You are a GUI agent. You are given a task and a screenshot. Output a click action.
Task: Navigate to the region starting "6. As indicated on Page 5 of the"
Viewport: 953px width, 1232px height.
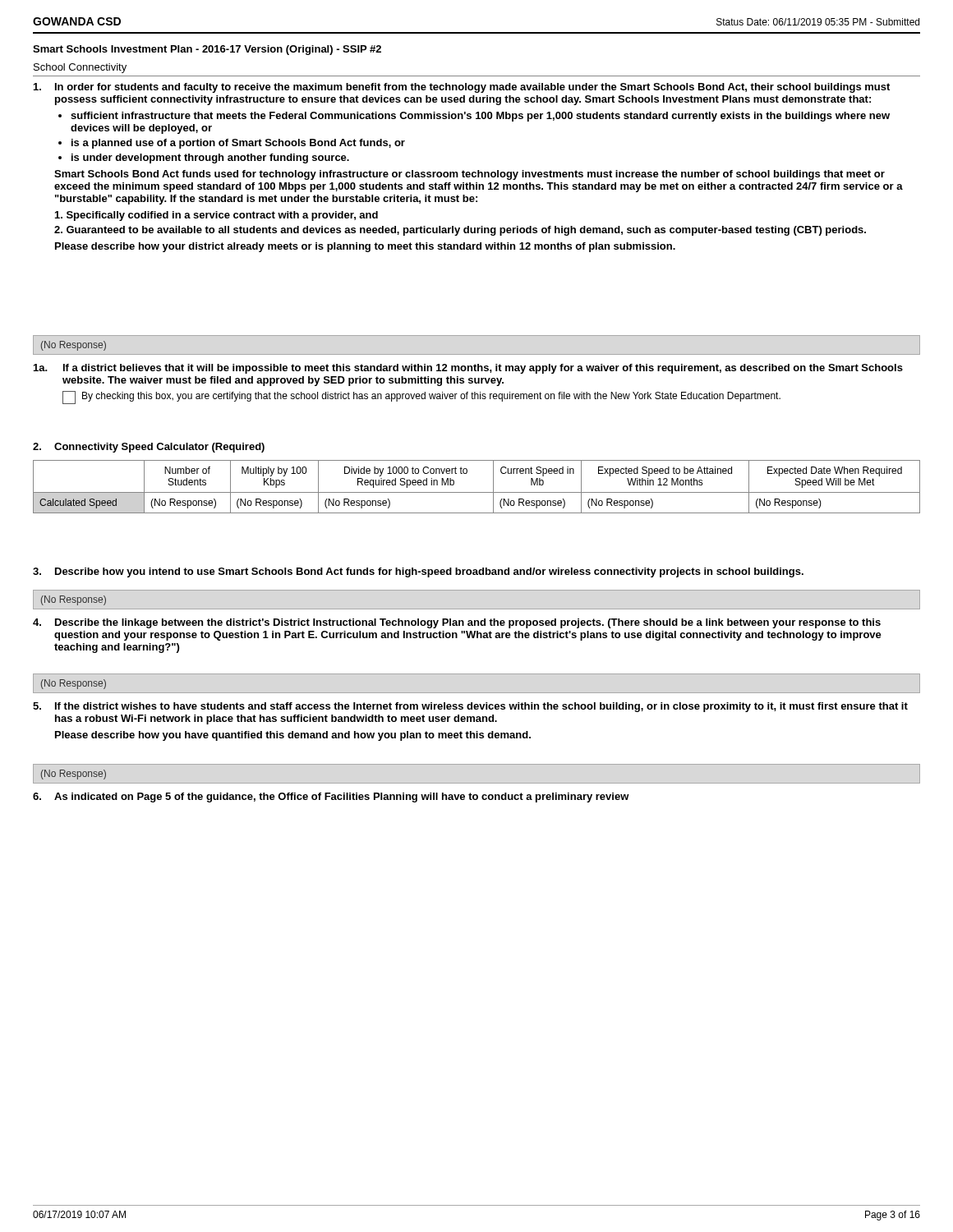tap(331, 796)
